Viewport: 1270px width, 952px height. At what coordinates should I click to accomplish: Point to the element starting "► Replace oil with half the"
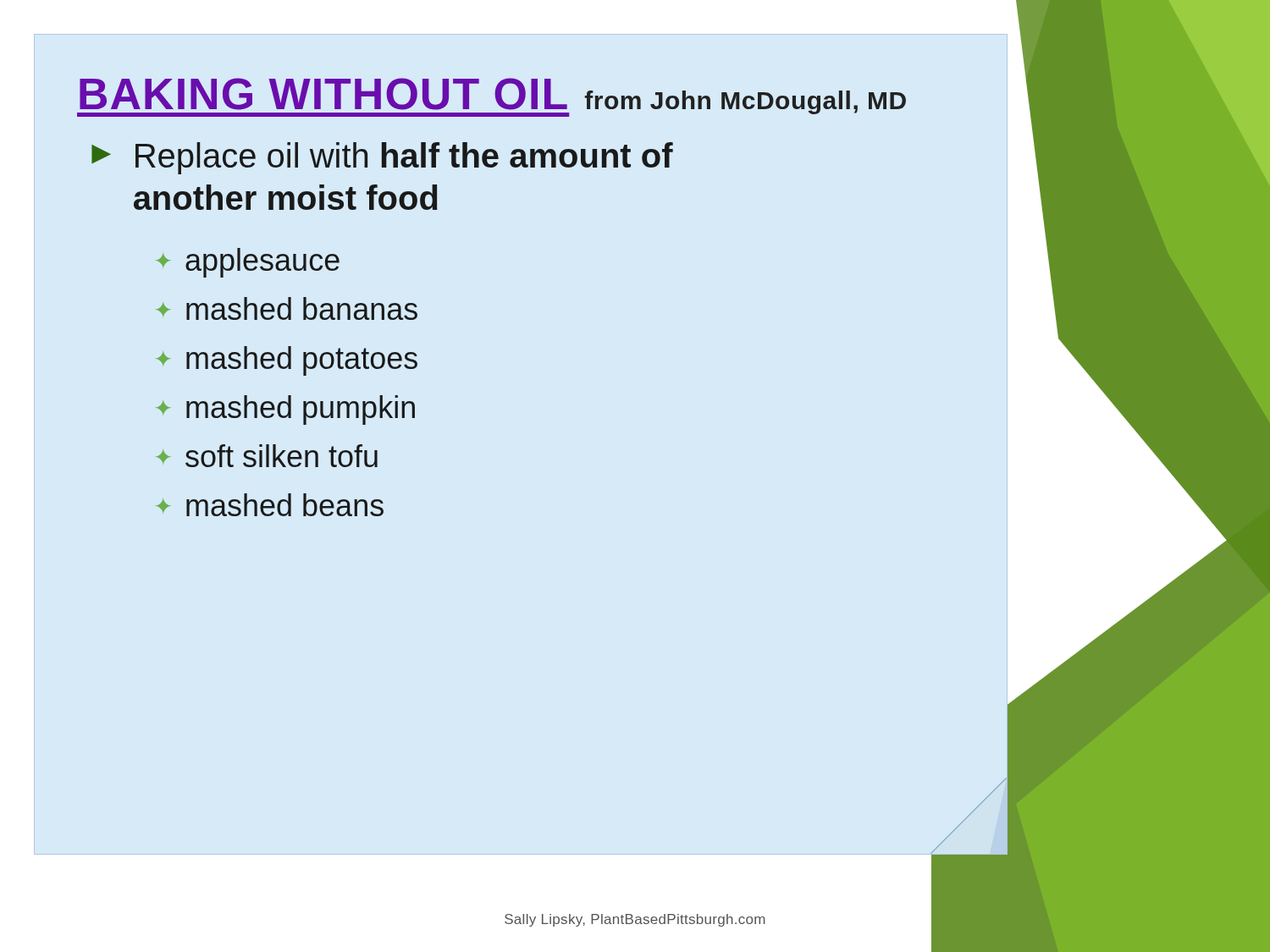[379, 177]
